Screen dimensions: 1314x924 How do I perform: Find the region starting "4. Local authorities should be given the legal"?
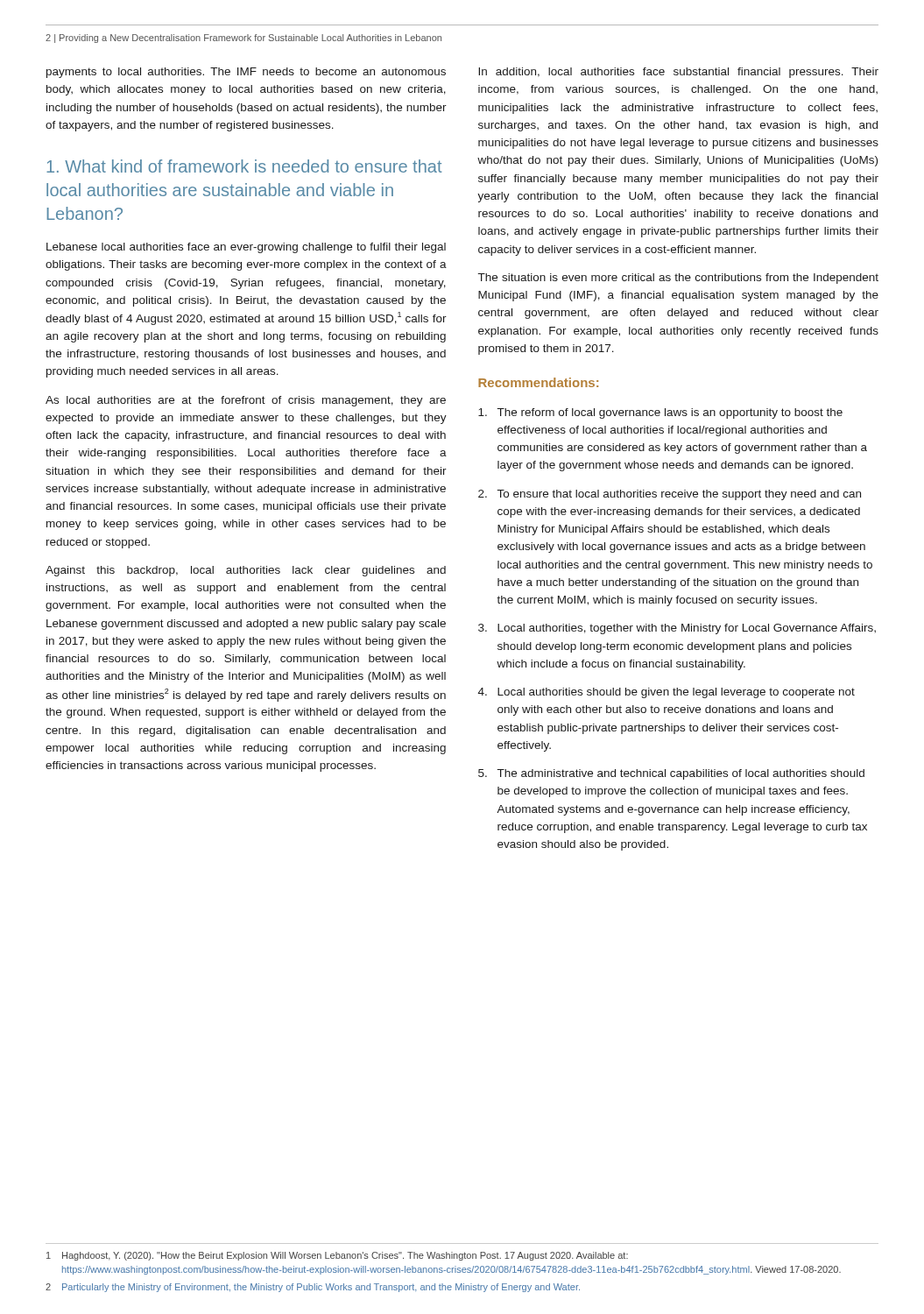tap(678, 719)
